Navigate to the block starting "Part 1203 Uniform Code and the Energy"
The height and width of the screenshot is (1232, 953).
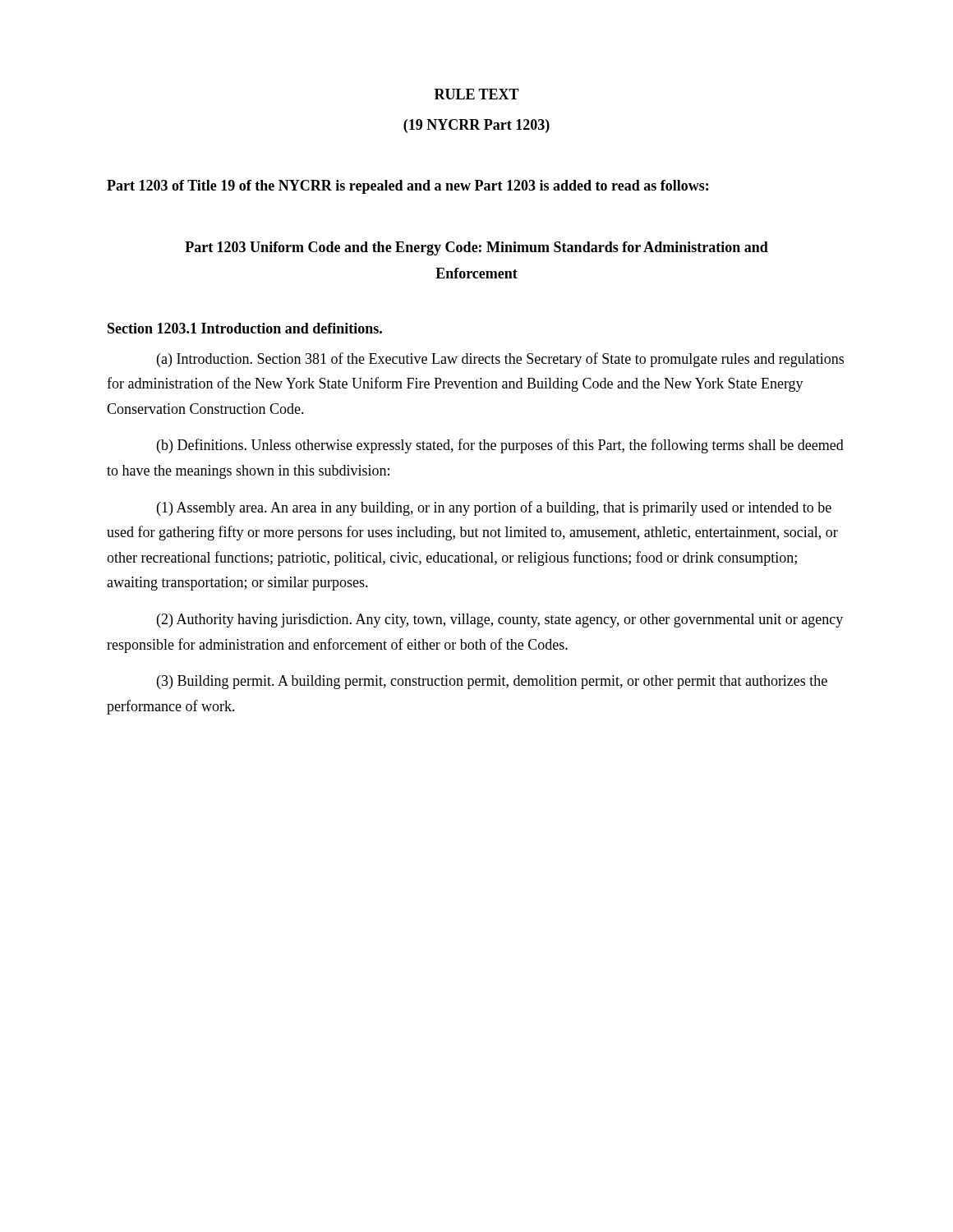coord(476,247)
